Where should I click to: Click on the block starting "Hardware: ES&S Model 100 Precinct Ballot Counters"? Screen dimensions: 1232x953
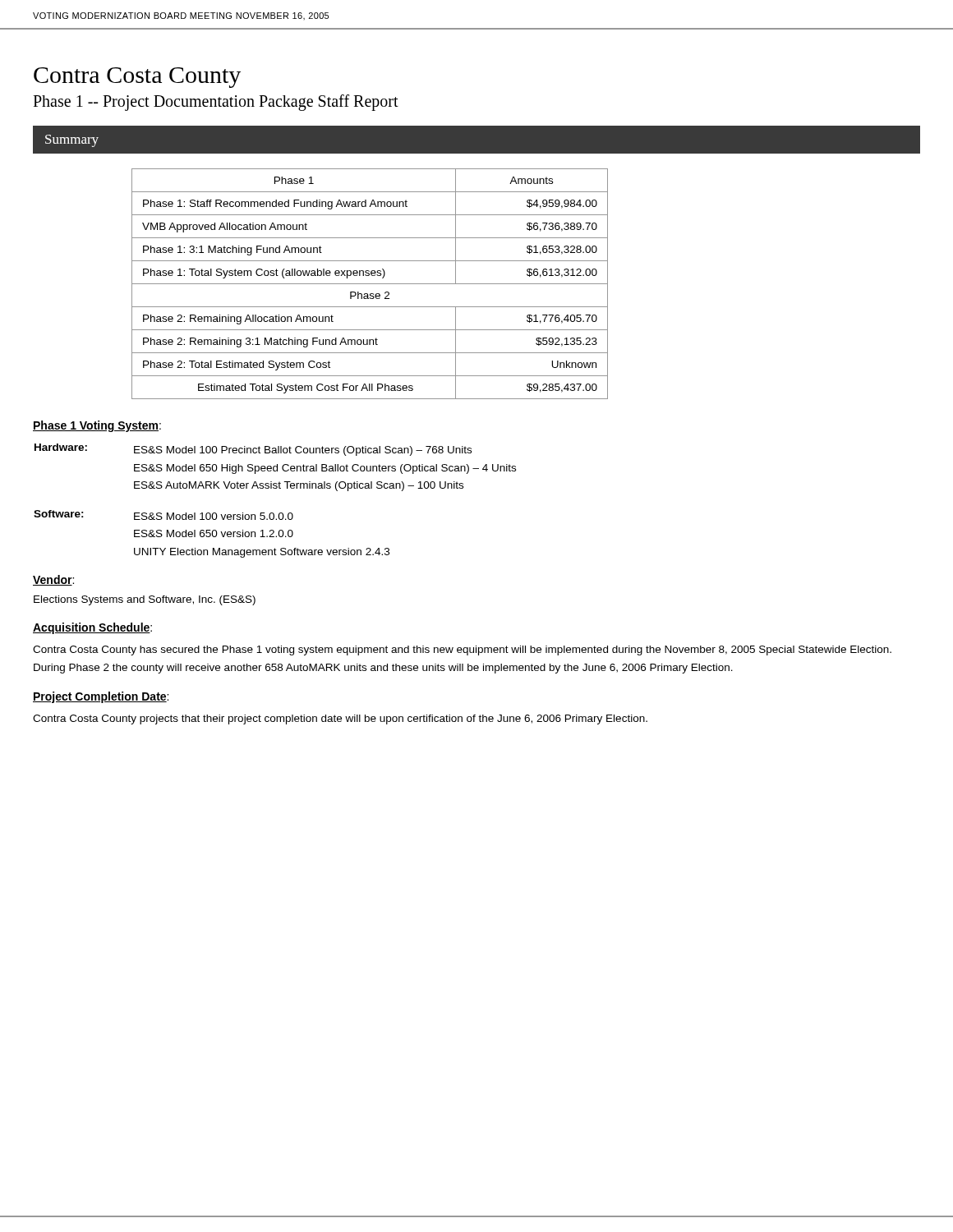(476, 468)
